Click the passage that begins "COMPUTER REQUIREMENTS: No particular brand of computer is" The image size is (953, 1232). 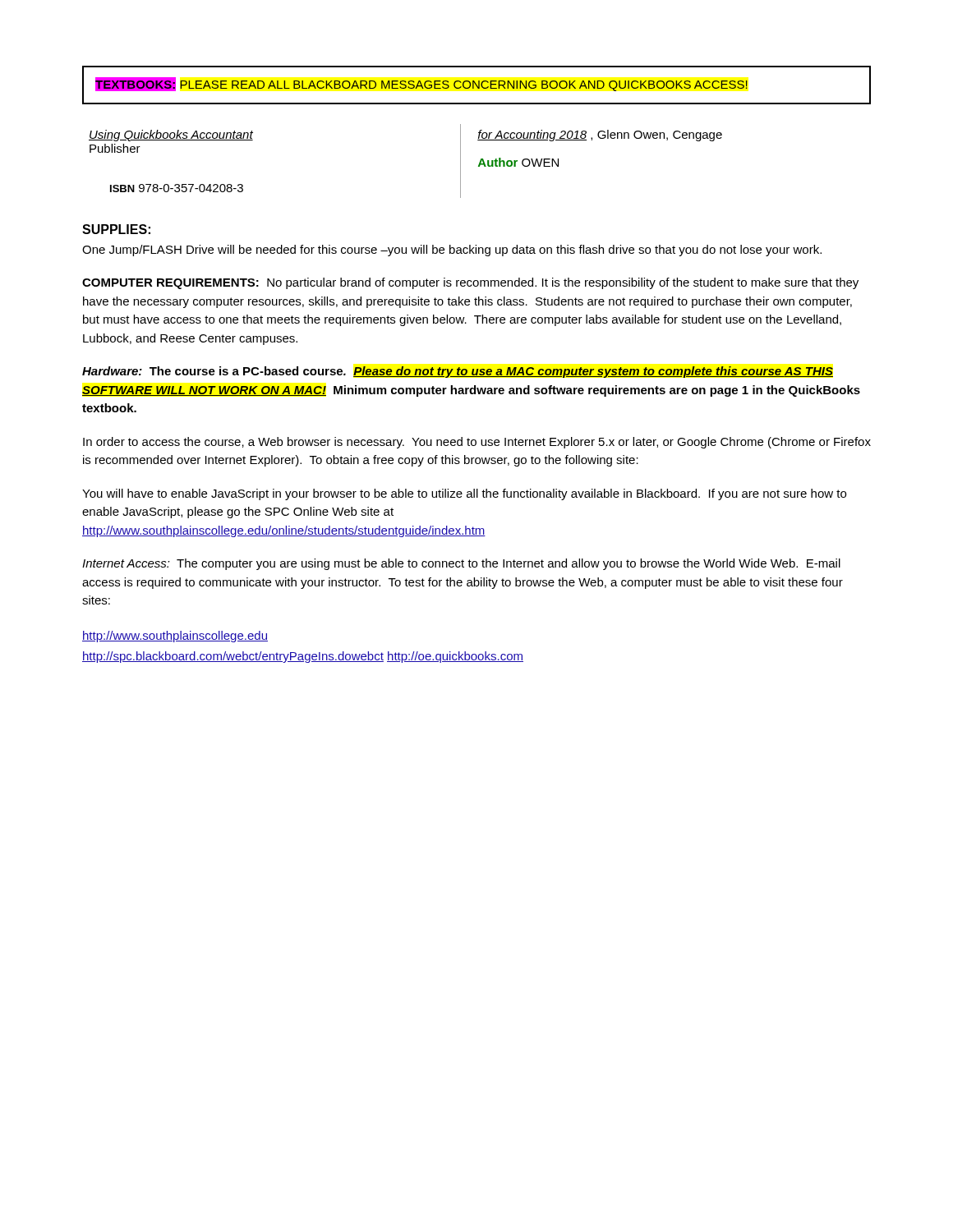click(x=470, y=310)
